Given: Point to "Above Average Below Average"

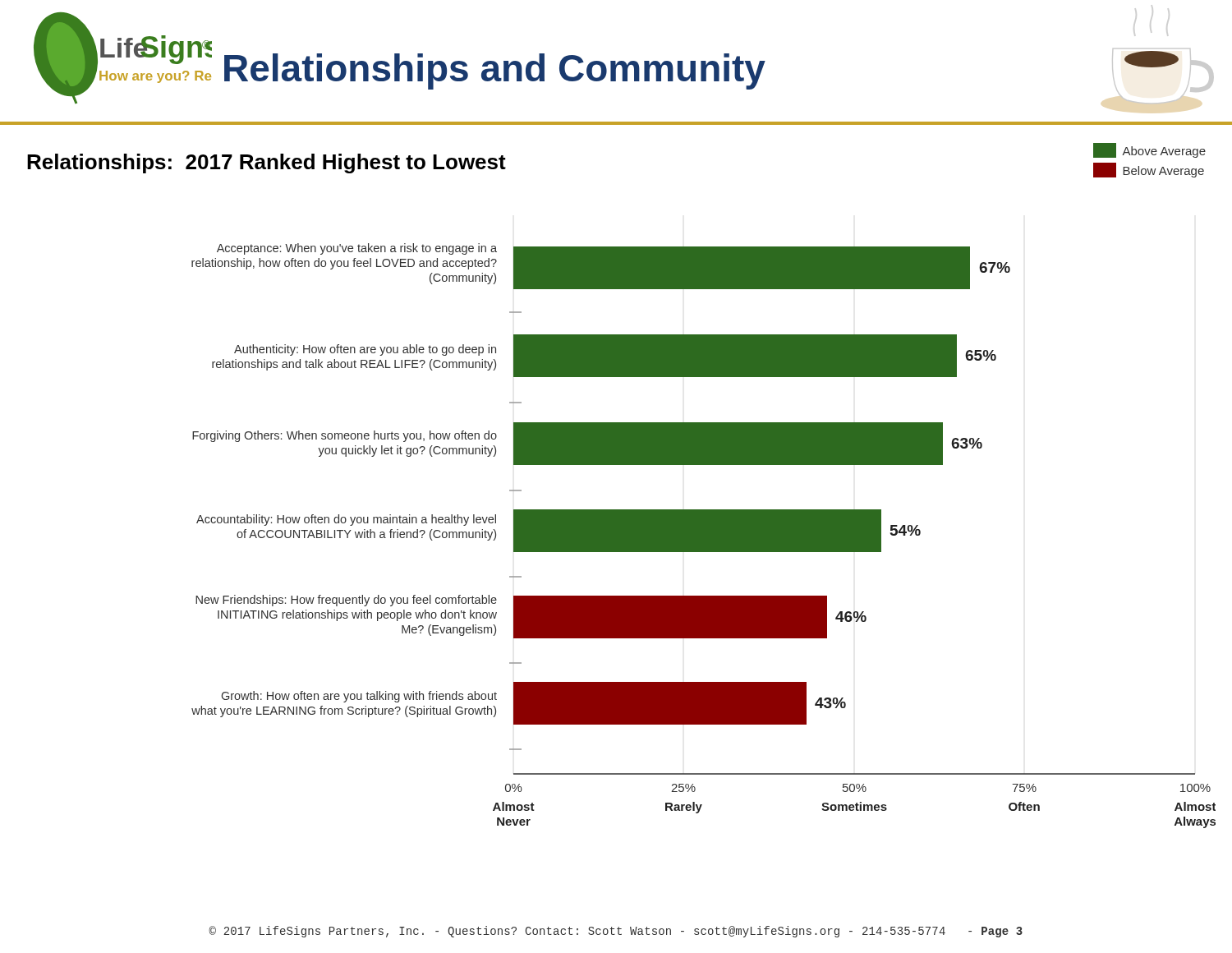Looking at the screenshot, I should click(1149, 160).
